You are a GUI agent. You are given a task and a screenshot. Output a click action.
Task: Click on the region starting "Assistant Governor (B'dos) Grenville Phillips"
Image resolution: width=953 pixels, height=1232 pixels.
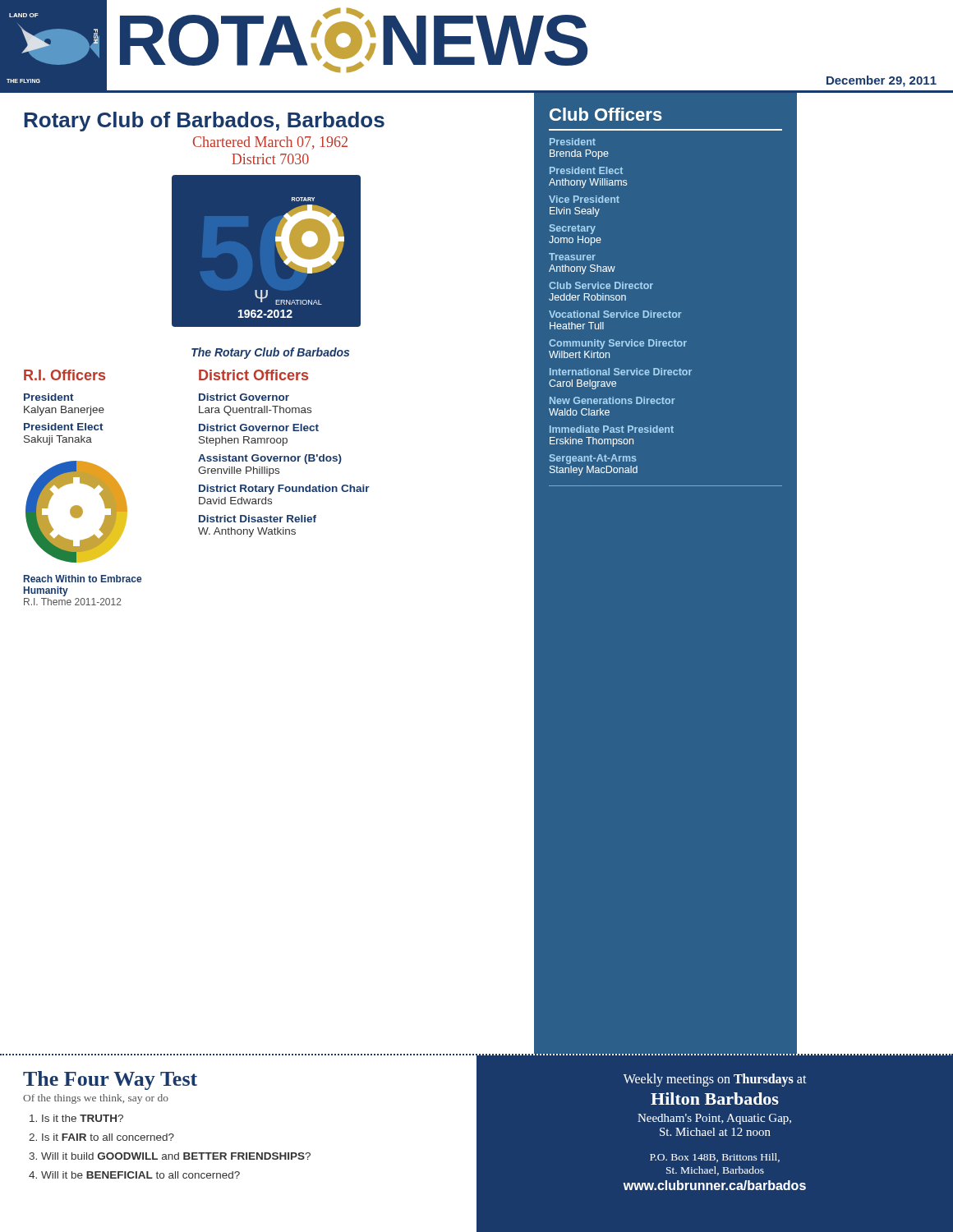coord(270,459)
